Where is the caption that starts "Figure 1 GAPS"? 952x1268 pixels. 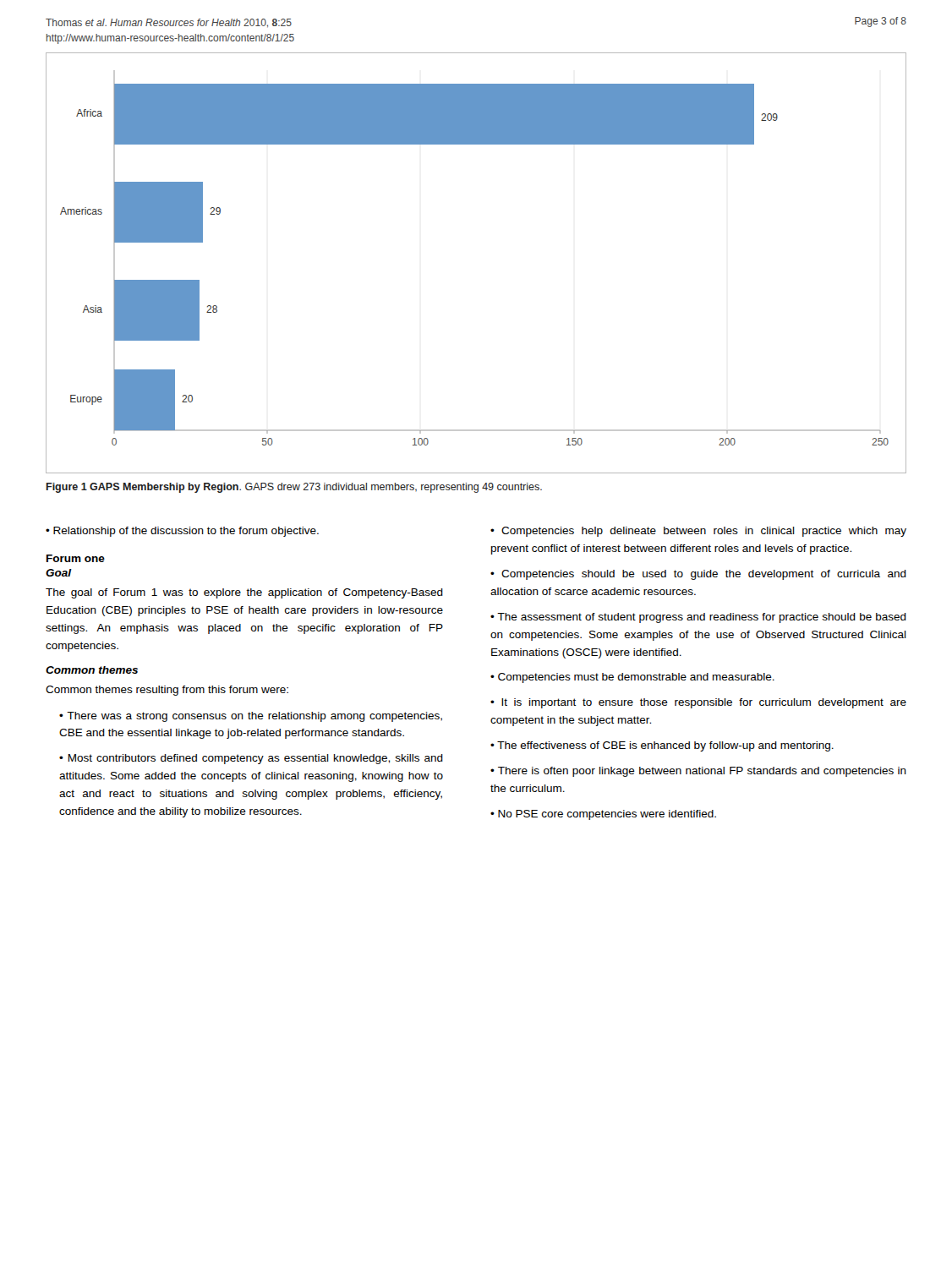point(294,487)
